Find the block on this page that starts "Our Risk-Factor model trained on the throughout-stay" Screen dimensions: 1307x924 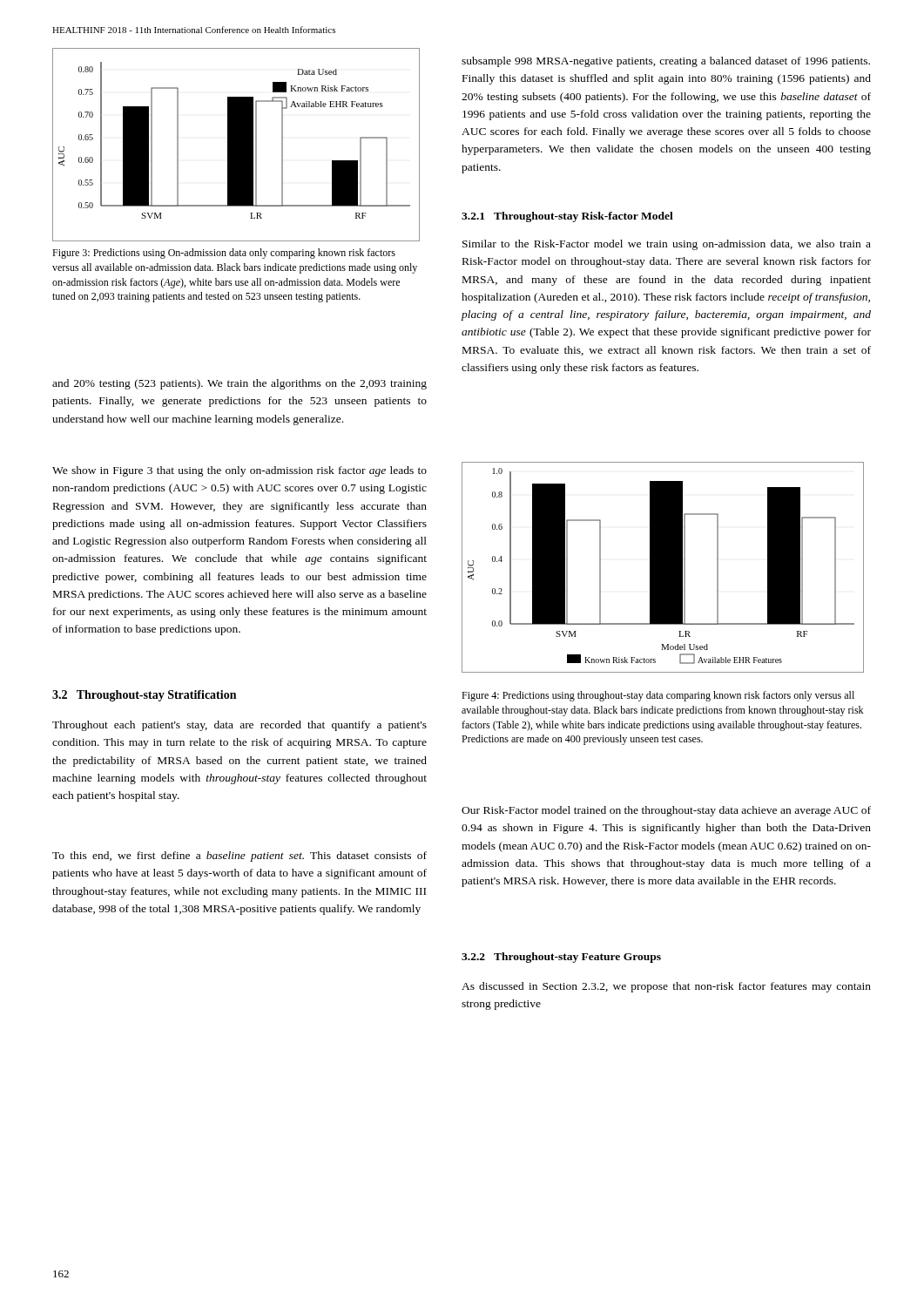666,845
